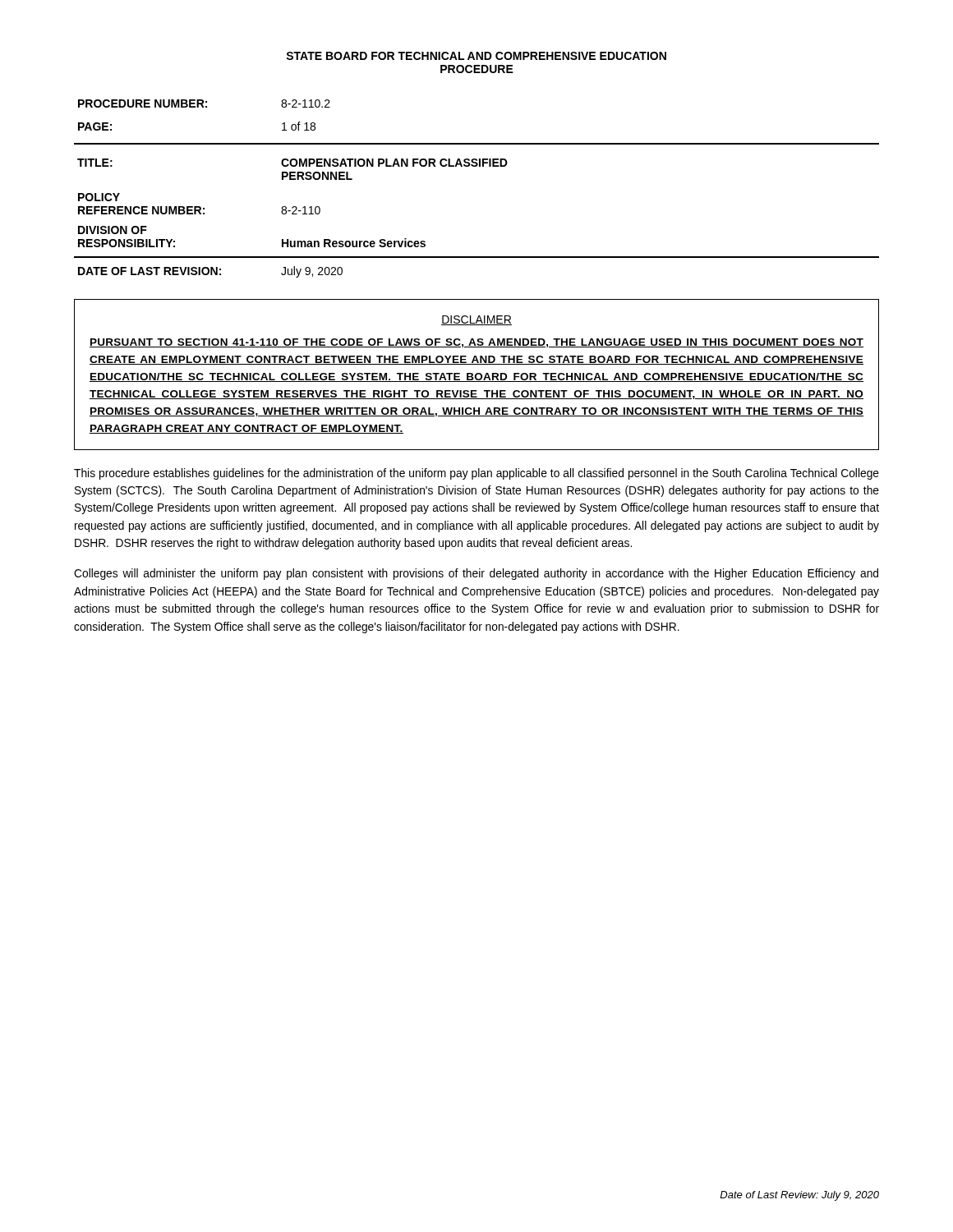Select the table that reads "July 9, 2020"
Screen dimensions: 1232x953
(x=476, y=271)
